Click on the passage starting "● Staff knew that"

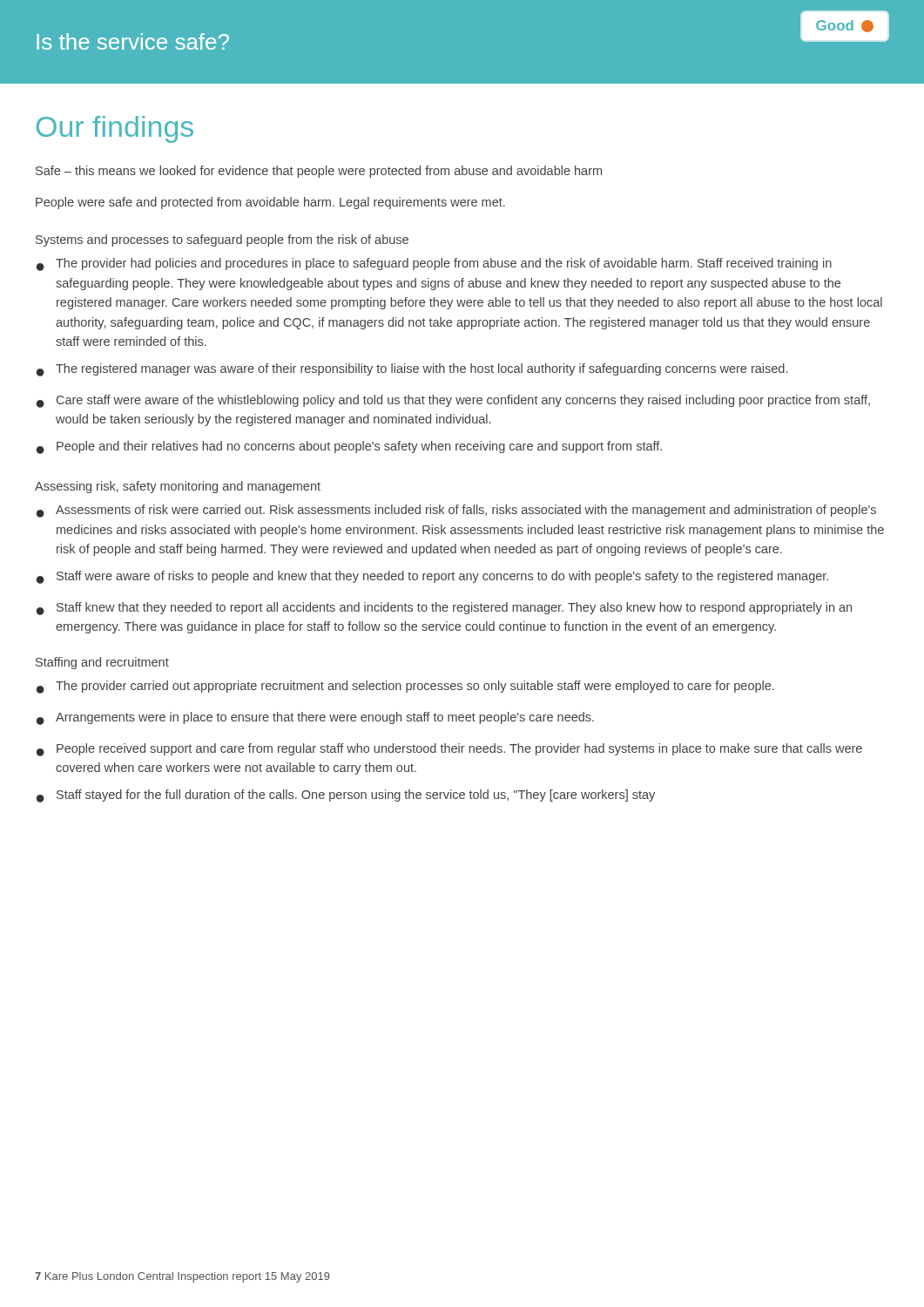(x=462, y=617)
